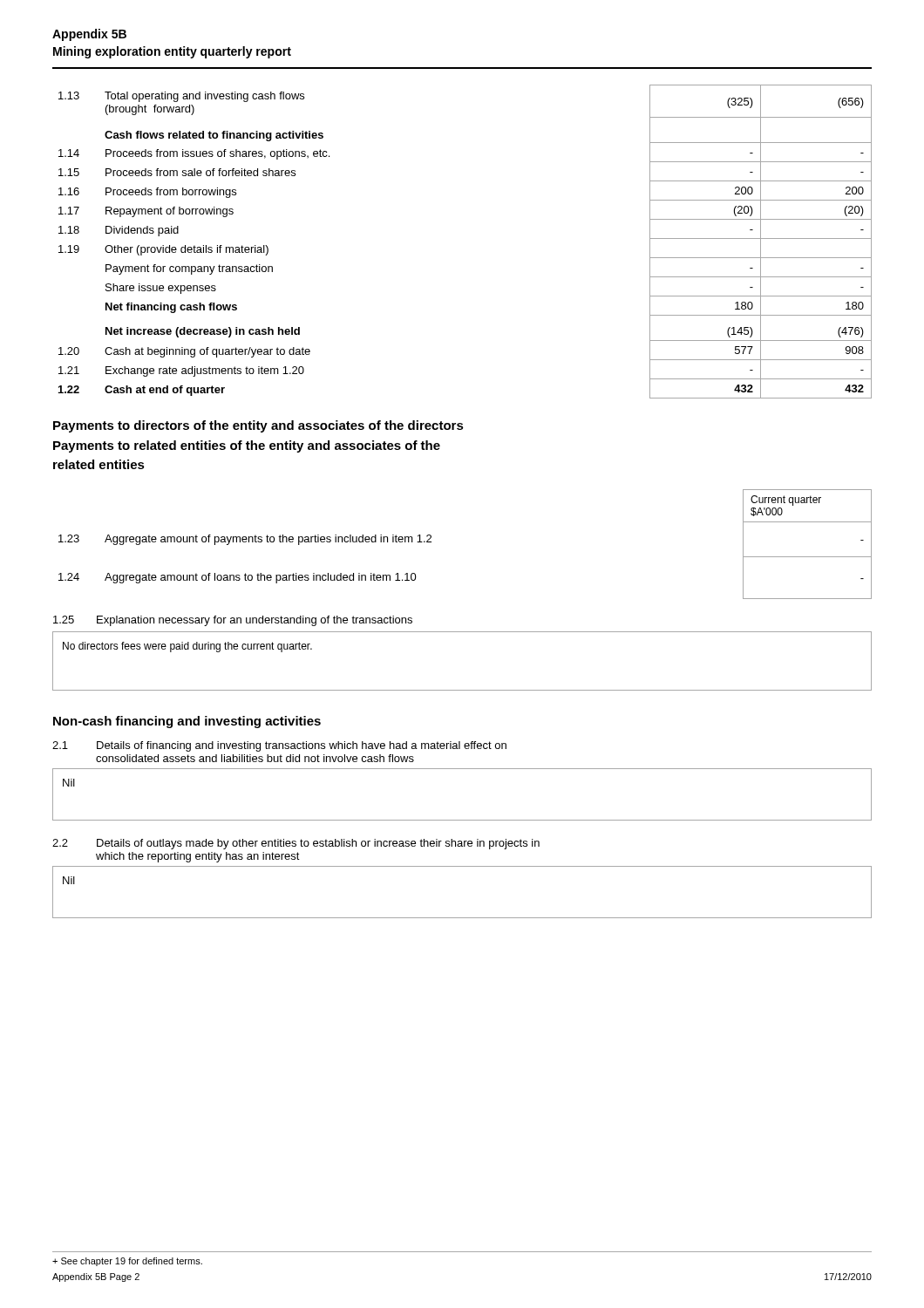Find the section header on this page that starts "Payments to directors"
Screen dimensions: 1308x924
tap(258, 445)
